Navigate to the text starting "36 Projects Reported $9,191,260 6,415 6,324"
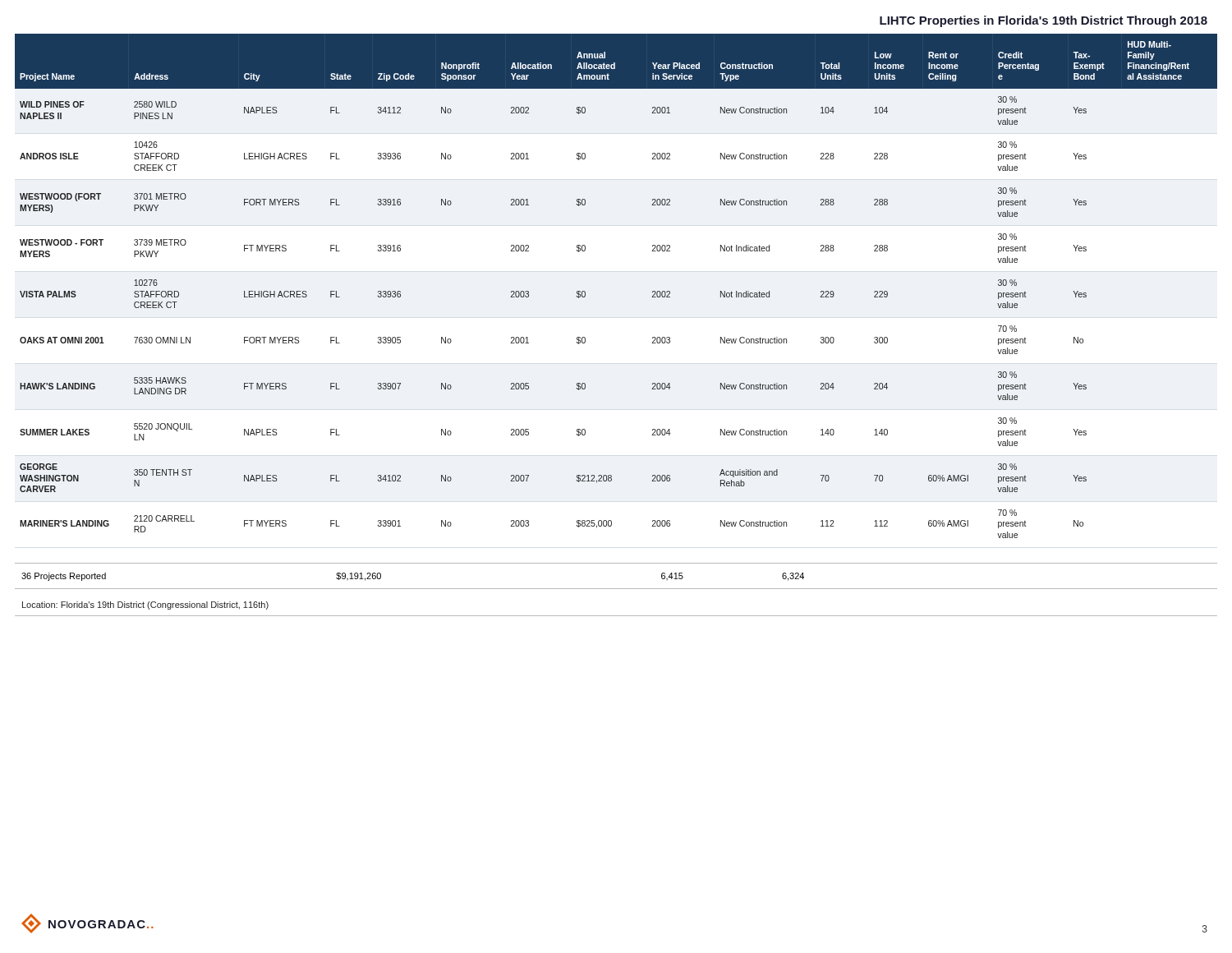This screenshot has height=953, width=1232. click(x=72, y=576)
